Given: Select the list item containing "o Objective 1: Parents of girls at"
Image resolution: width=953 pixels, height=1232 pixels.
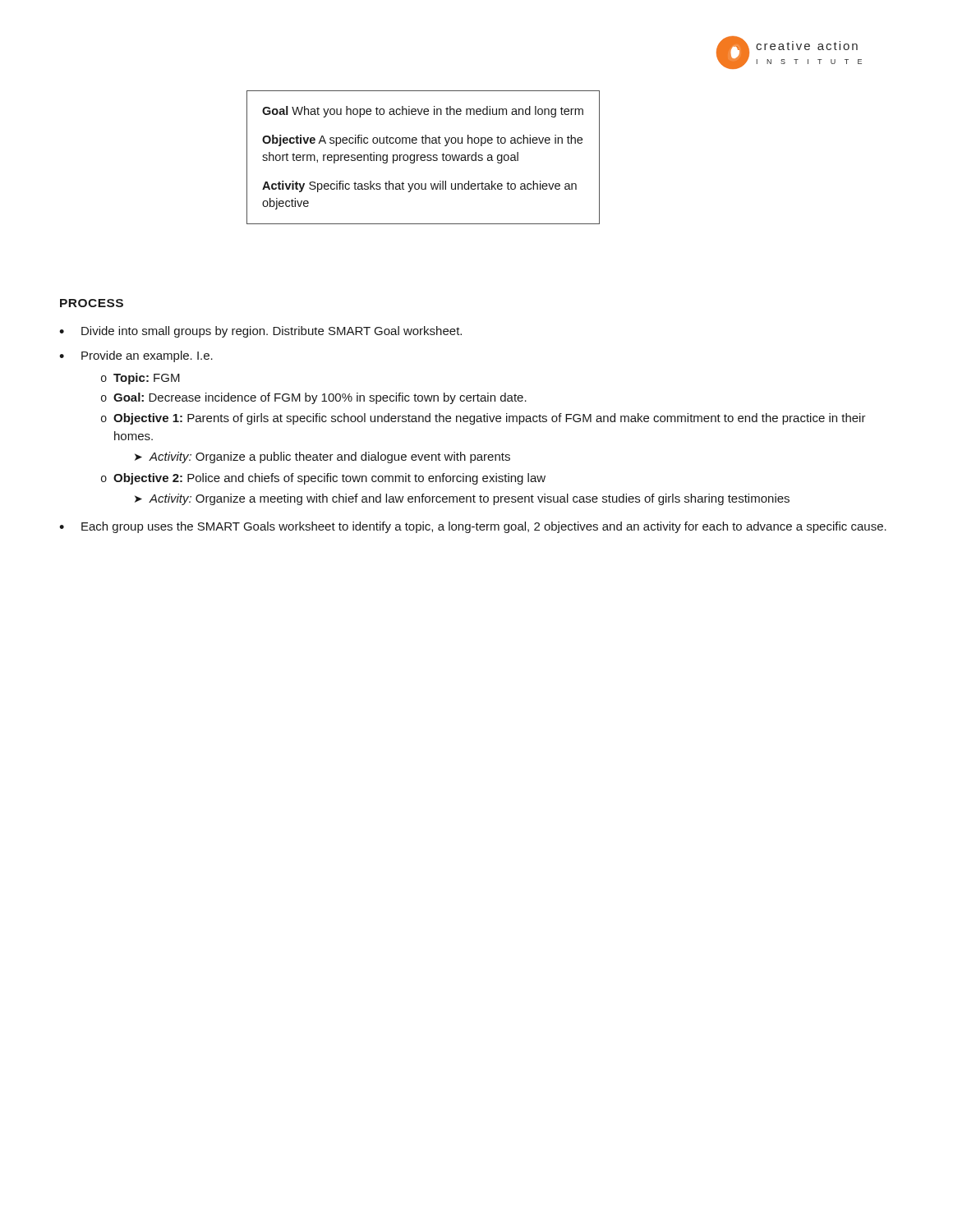Looking at the screenshot, I should pos(483,419).
